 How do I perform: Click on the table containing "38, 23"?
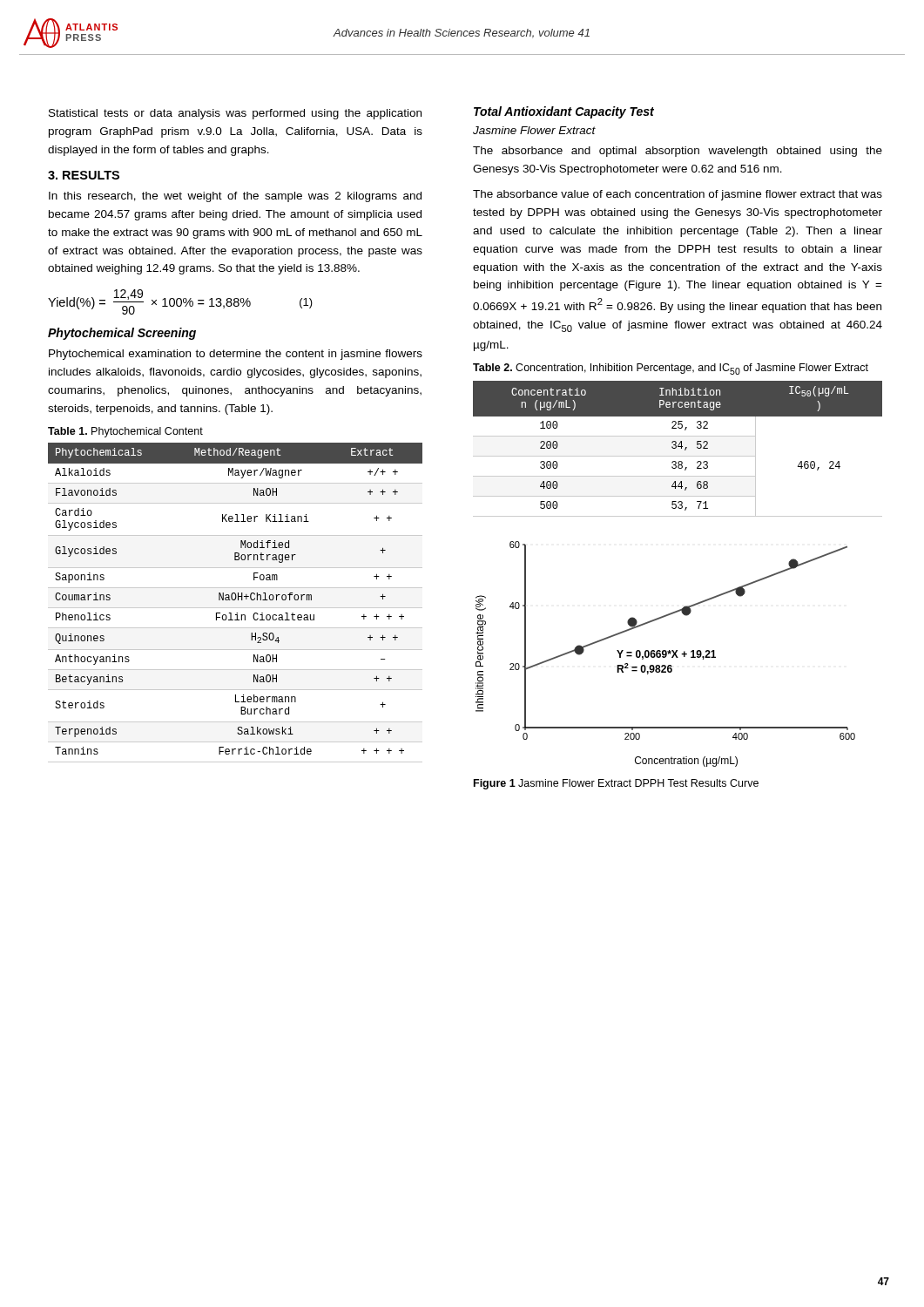tap(678, 449)
